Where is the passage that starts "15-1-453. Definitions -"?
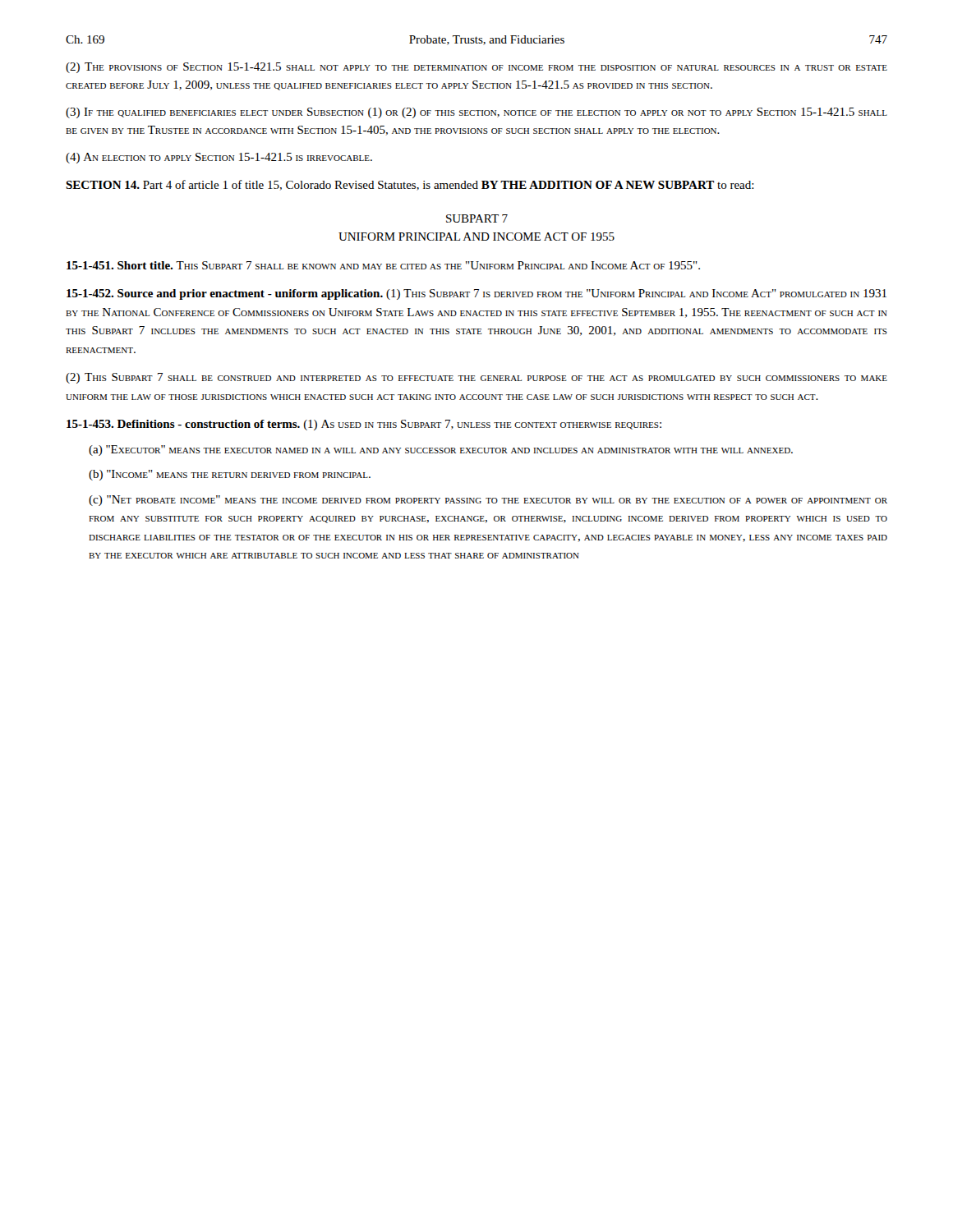This screenshot has width=953, height=1232. click(x=476, y=424)
